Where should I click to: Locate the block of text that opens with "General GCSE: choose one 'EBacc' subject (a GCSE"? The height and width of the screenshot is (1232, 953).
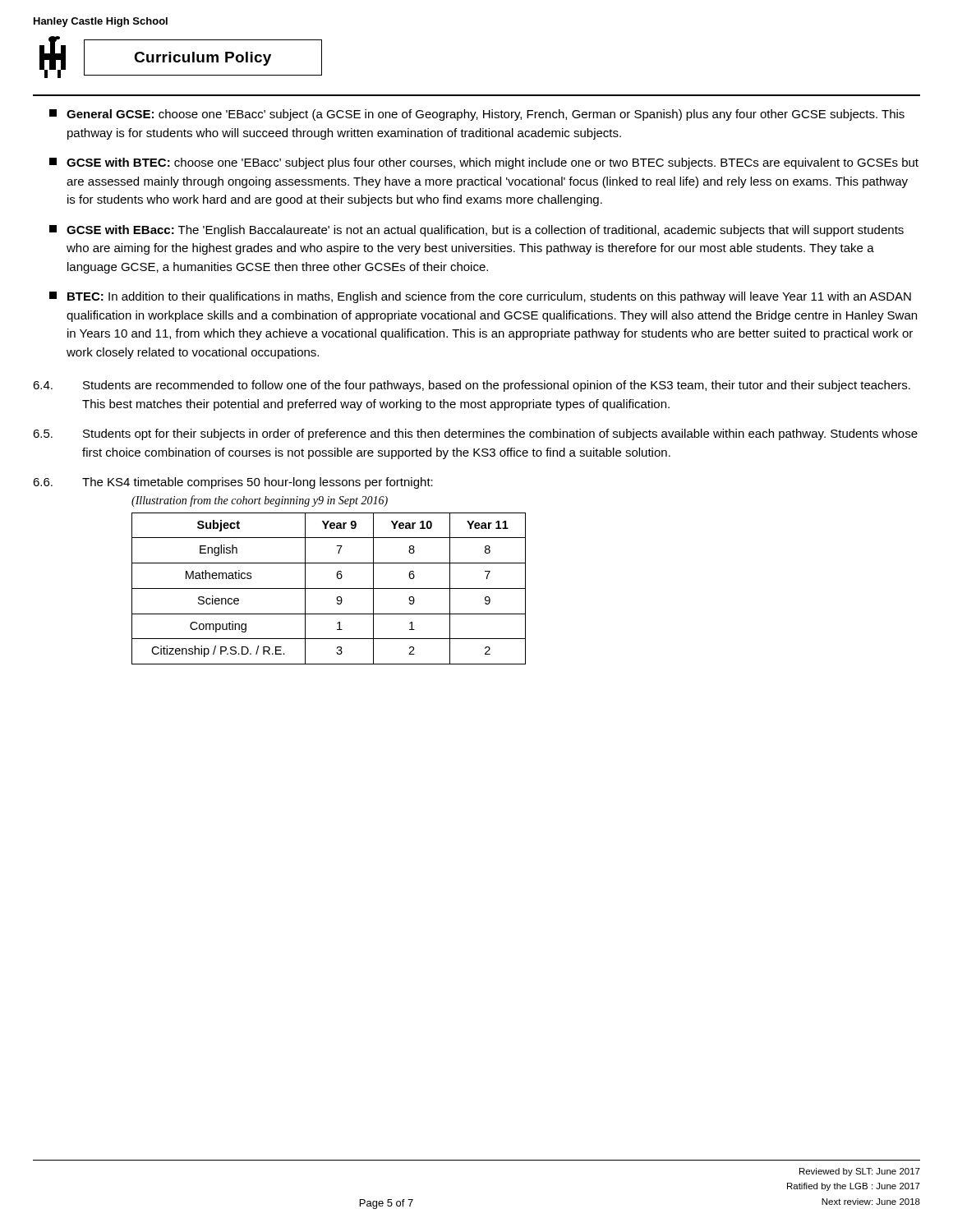tap(485, 124)
